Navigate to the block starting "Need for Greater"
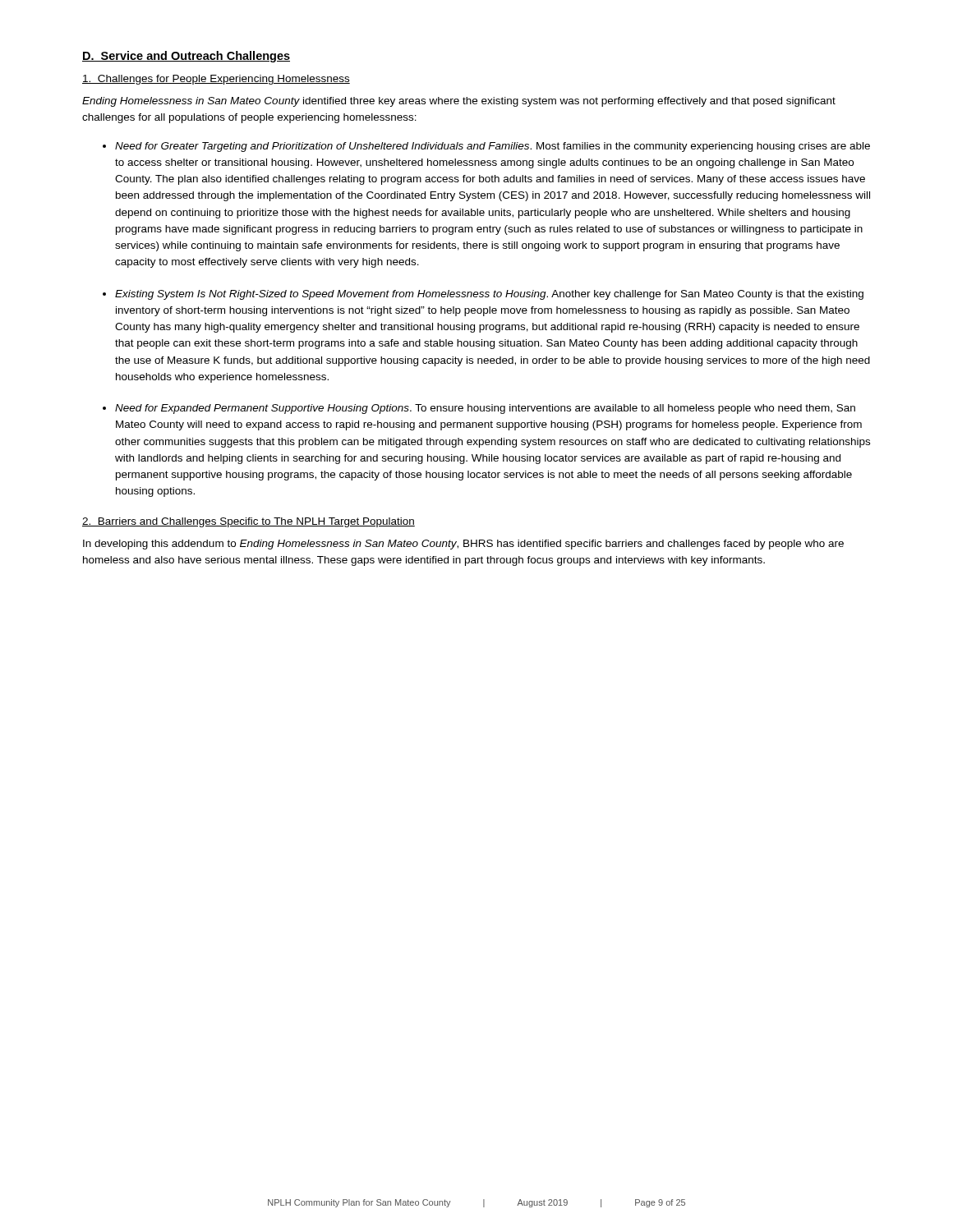This screenshot has height=1232, width=953. click(x=493, y=204)
